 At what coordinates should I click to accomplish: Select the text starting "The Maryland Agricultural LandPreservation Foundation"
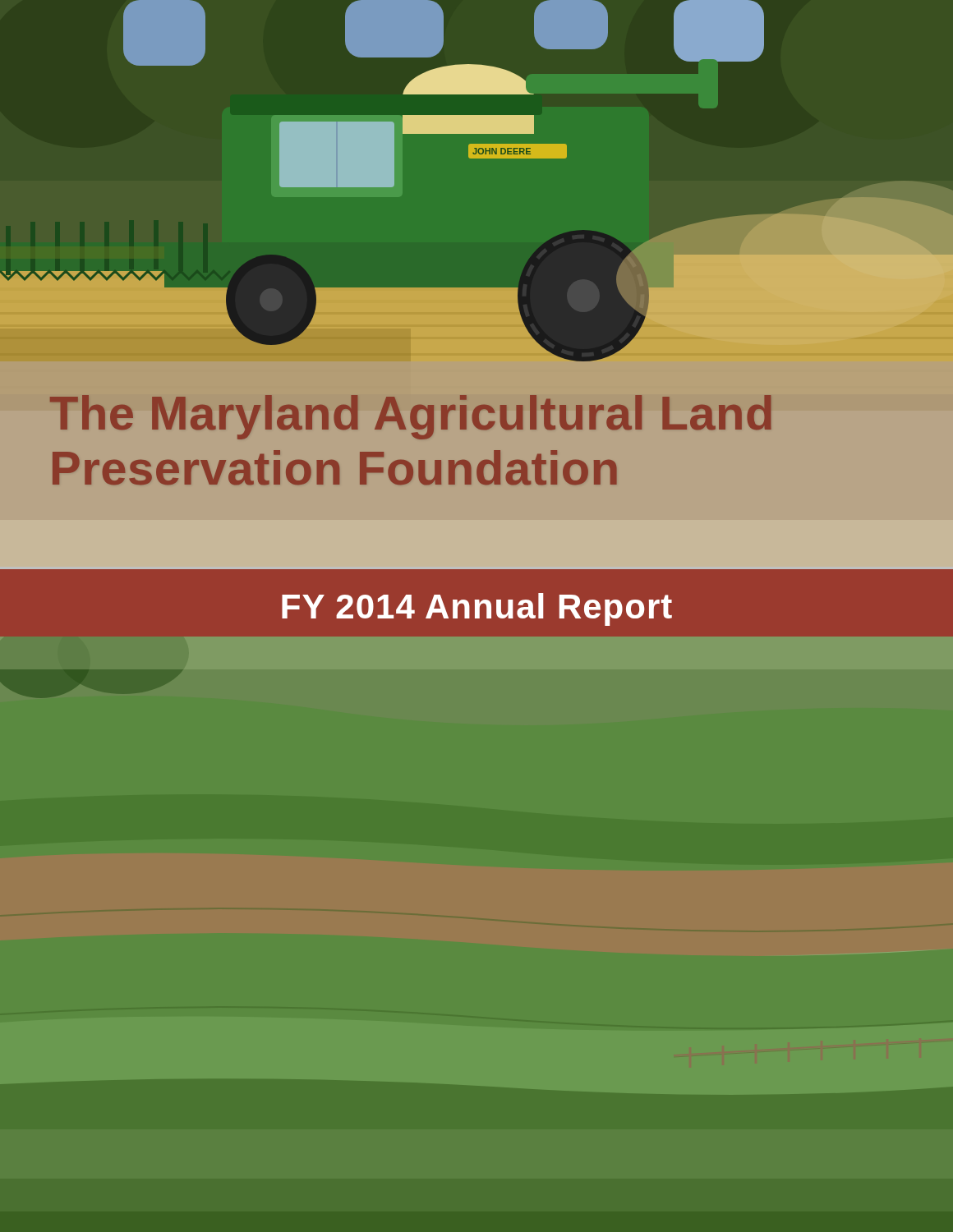[x=476, y=441]
